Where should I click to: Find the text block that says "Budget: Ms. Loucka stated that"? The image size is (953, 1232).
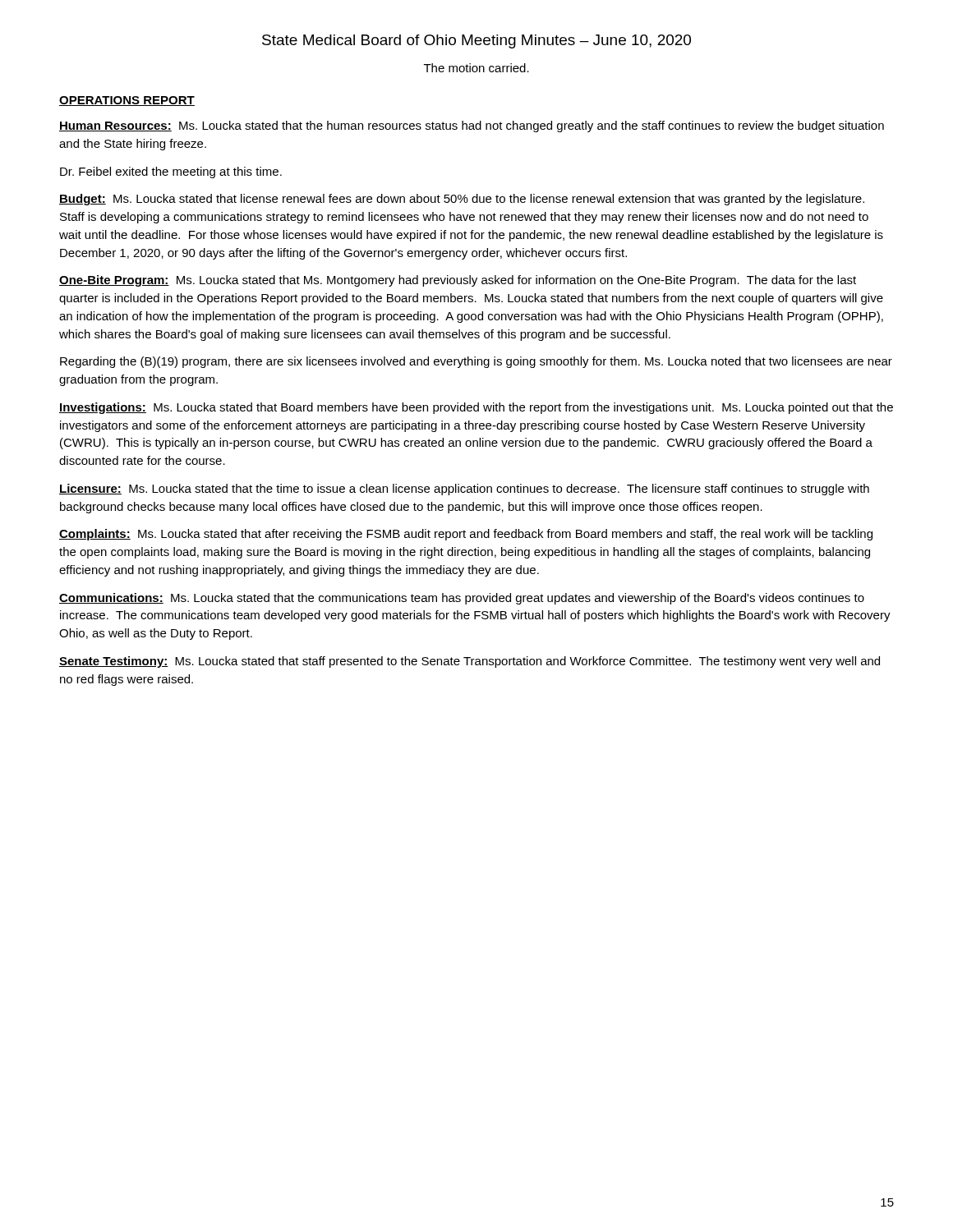pyautogui.click(x=471, y=225)
